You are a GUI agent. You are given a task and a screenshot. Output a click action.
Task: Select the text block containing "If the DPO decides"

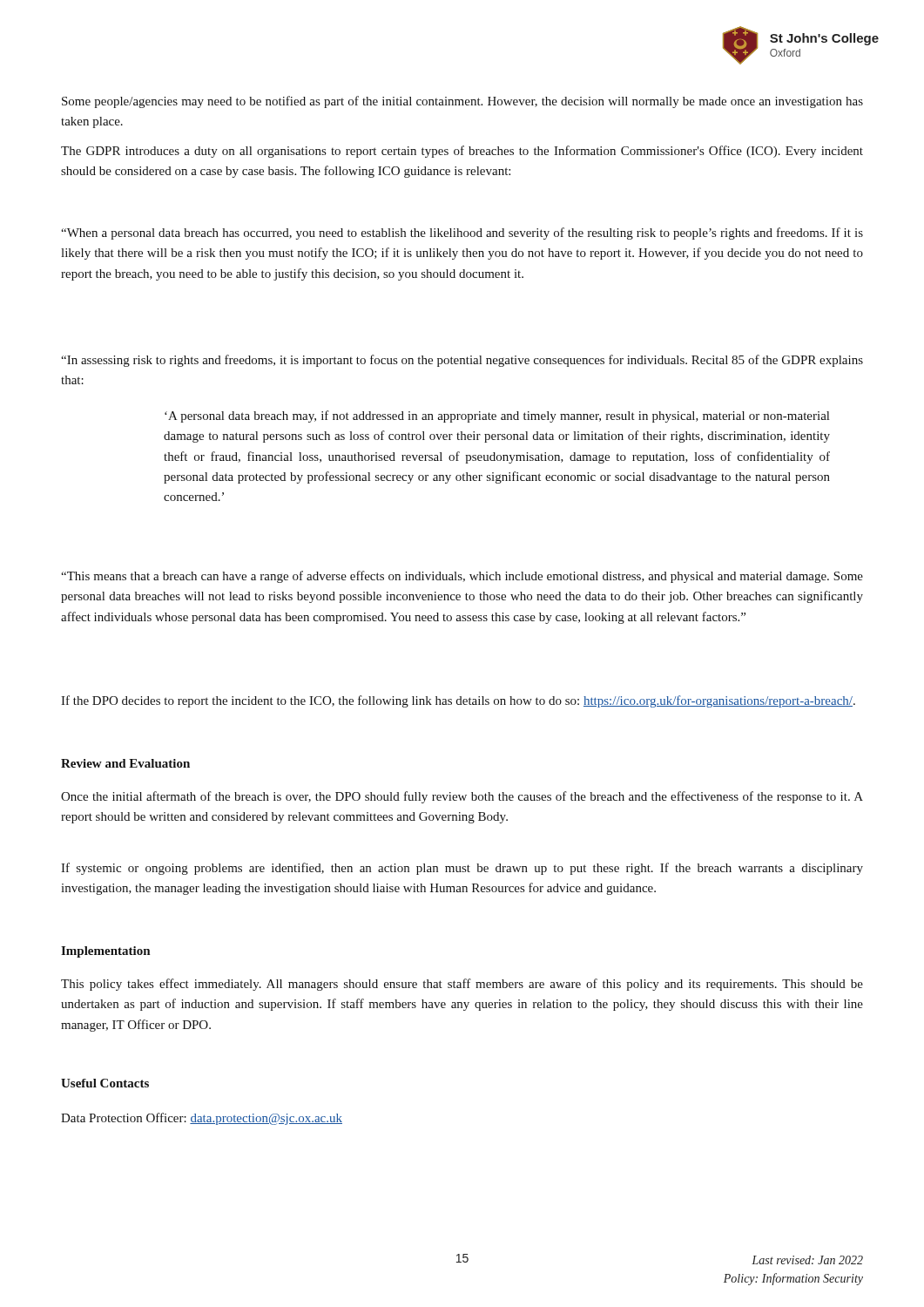tap(458, 701)
